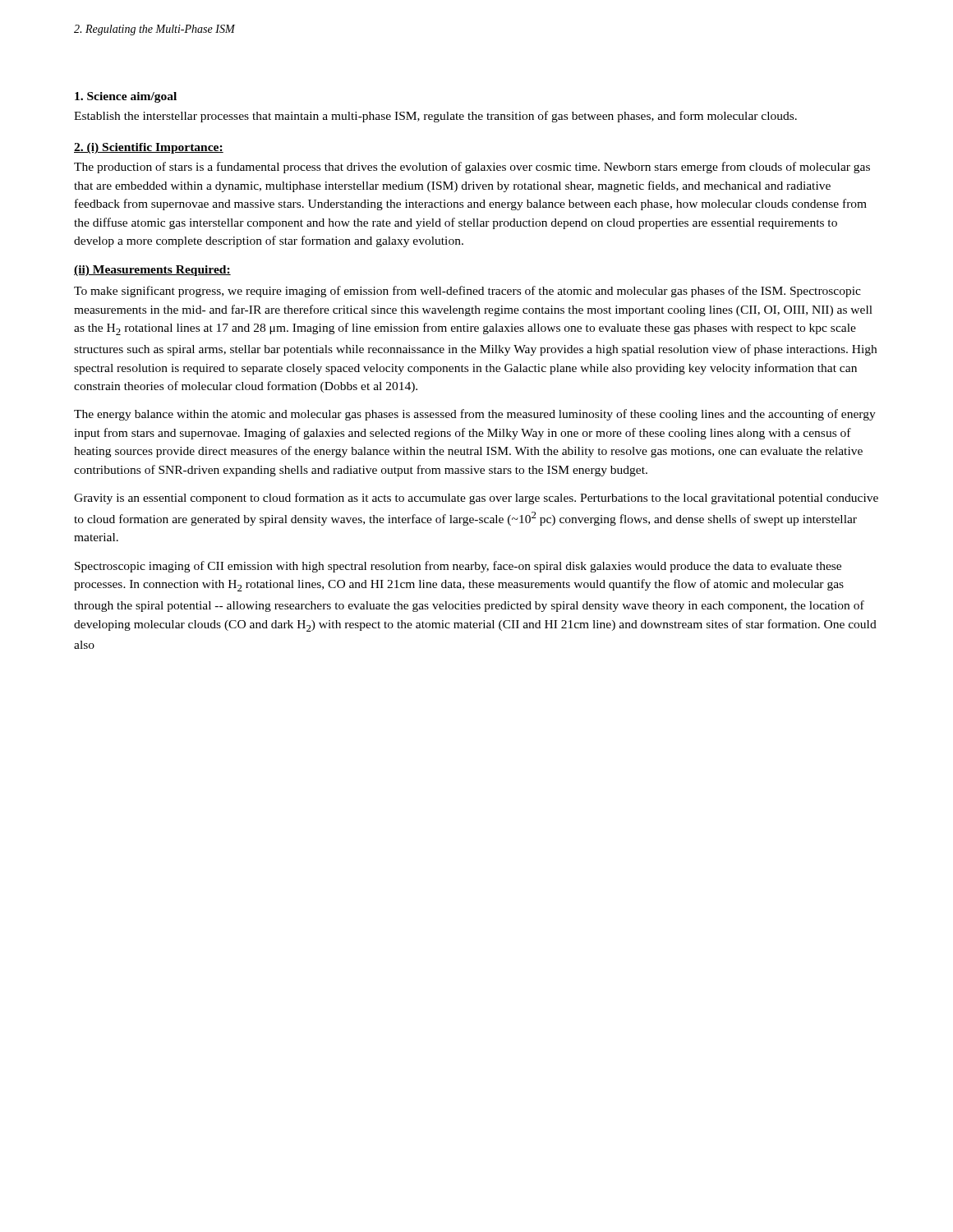Click on the section header that says "1. Science aim/goal"

pyautogui.click(x=125, y=96)
